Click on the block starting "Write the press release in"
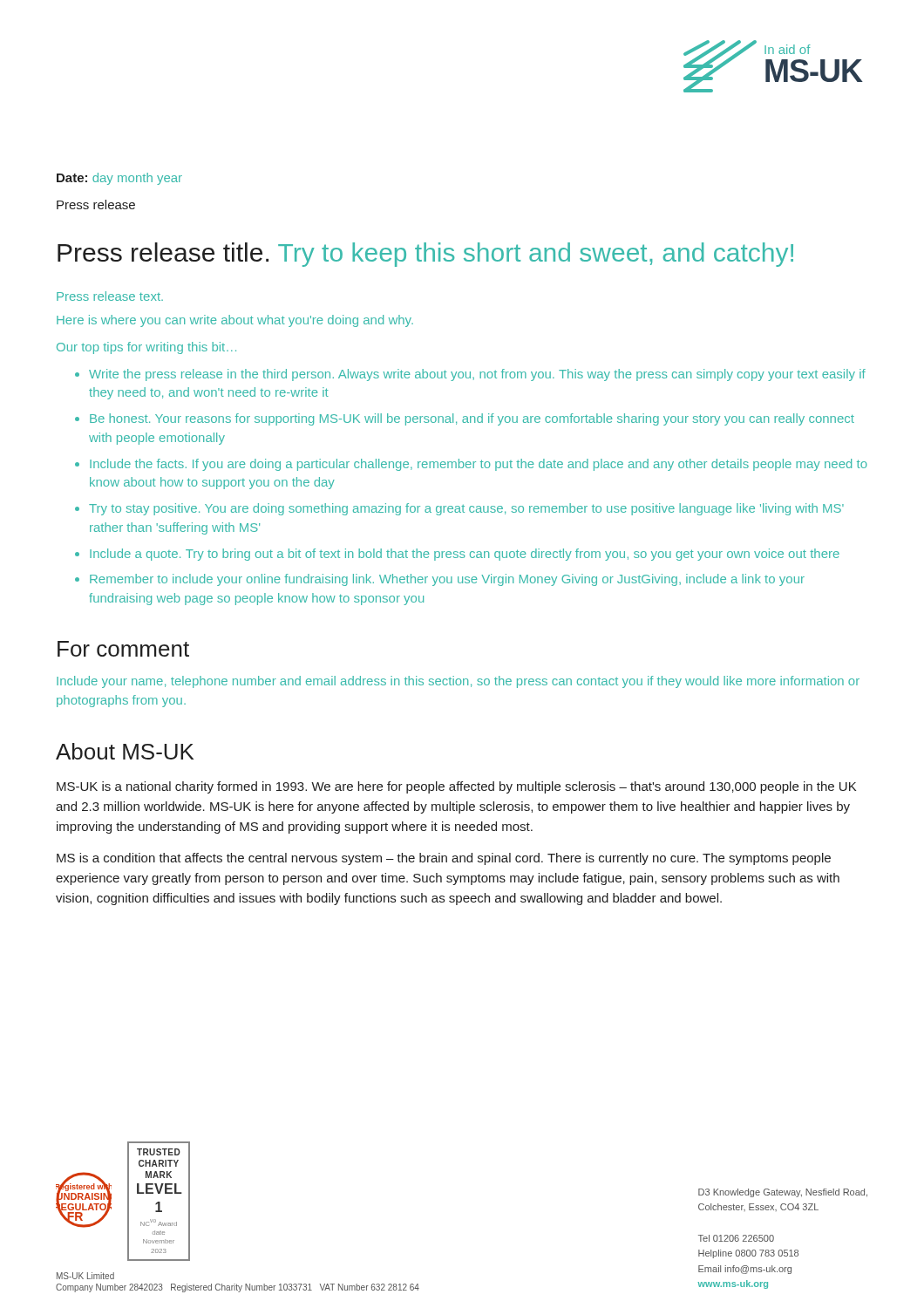 pyautogui.click(x=477, y=383)
